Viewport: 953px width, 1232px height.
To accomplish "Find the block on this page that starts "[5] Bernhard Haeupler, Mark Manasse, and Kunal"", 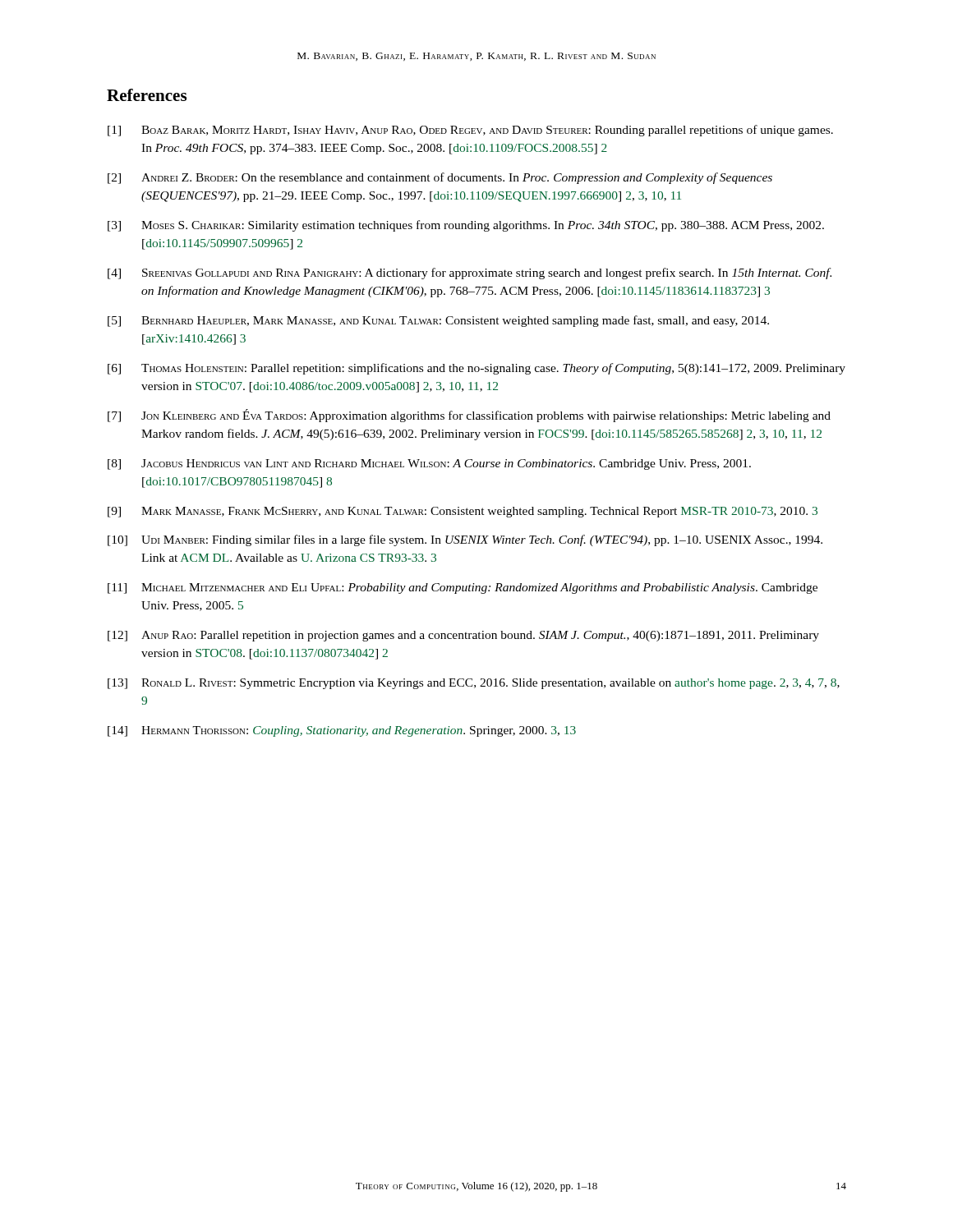I will [x=476, y=330].
